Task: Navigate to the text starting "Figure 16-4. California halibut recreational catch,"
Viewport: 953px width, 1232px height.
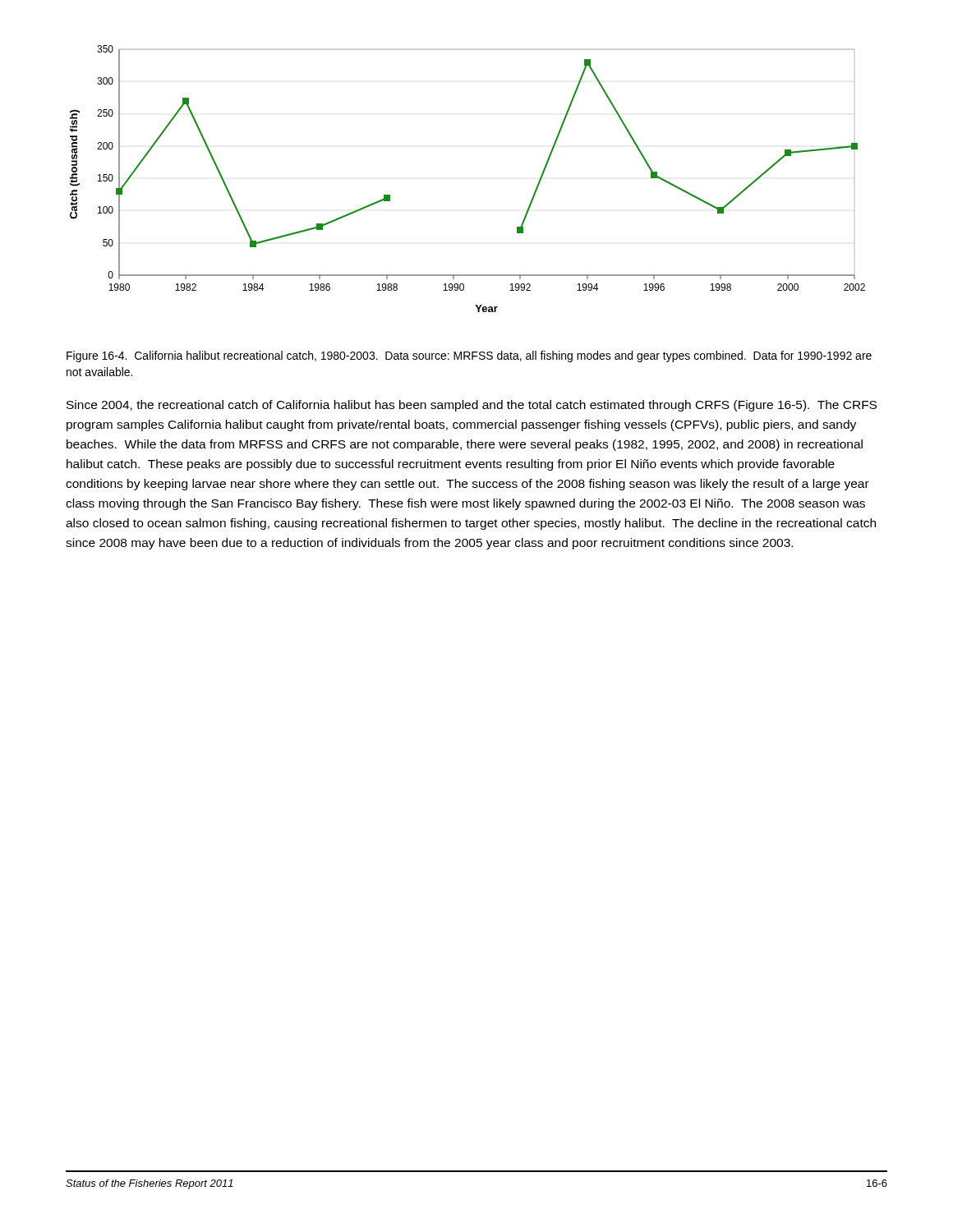Action: click(x=469, y=364)
